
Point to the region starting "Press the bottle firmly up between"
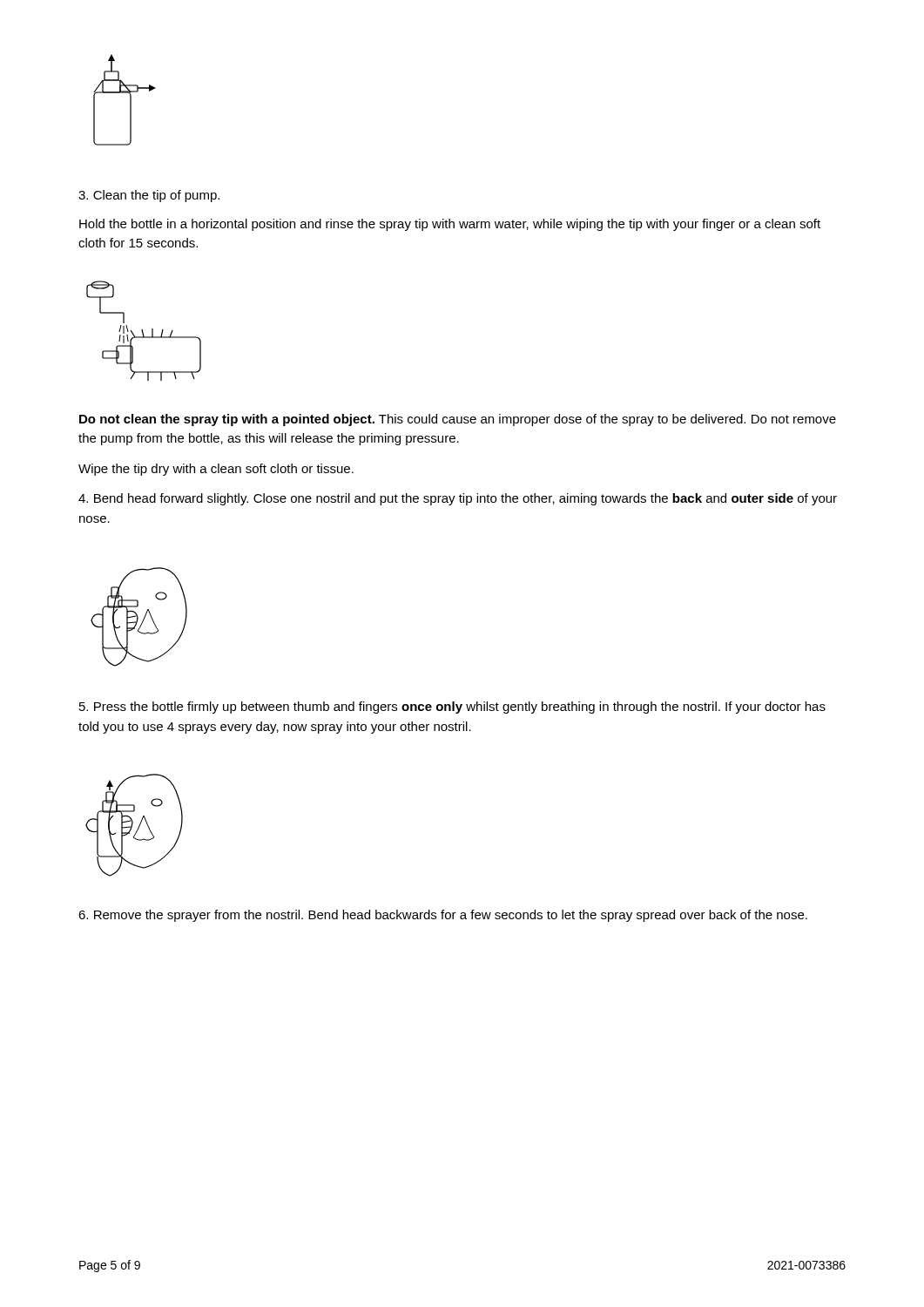[x=452, y=716]
